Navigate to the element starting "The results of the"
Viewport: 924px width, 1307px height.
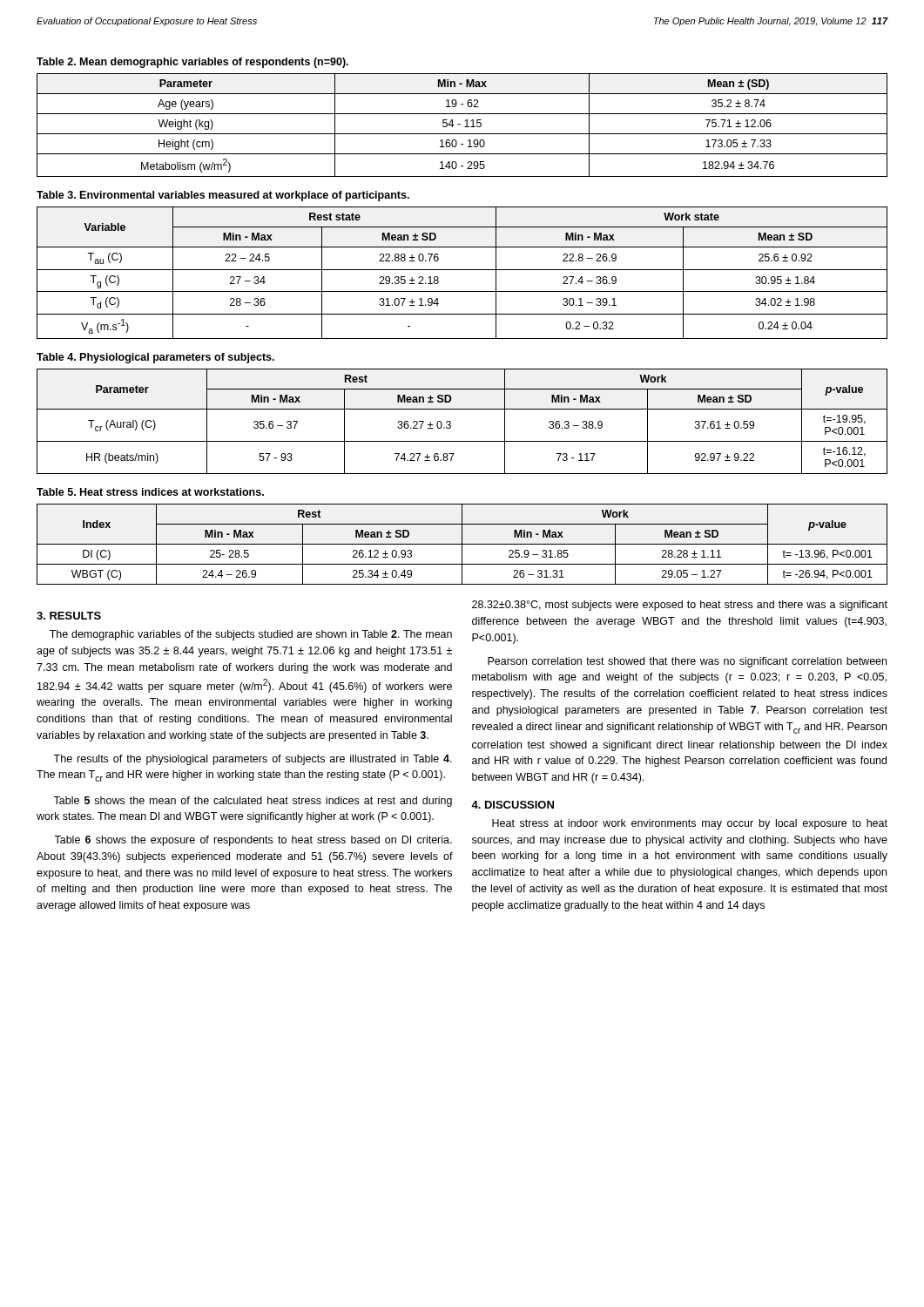[x=244, y=768]
